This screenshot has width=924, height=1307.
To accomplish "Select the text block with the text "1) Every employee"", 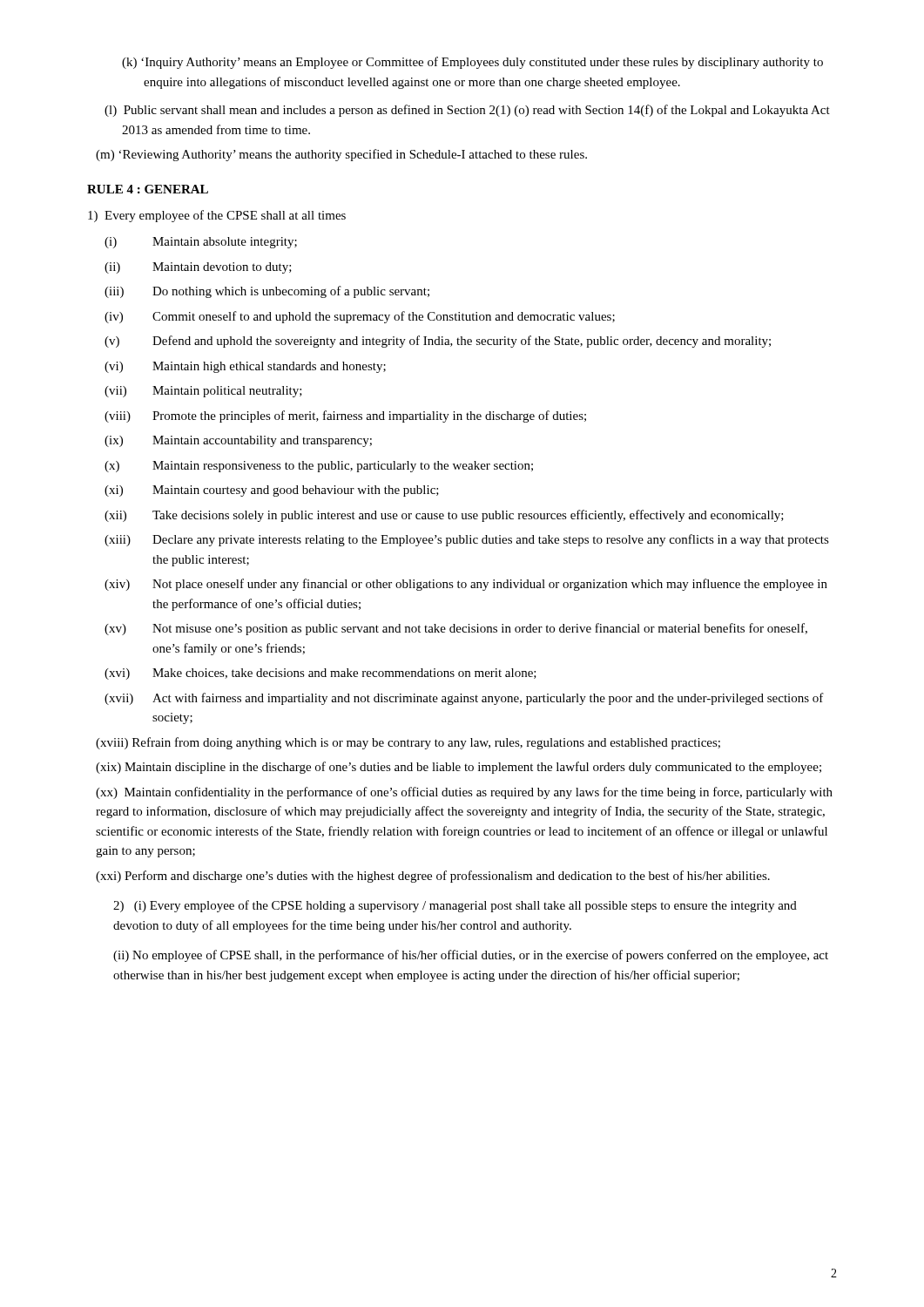I will pyautogui.click(x=217, y=215).
